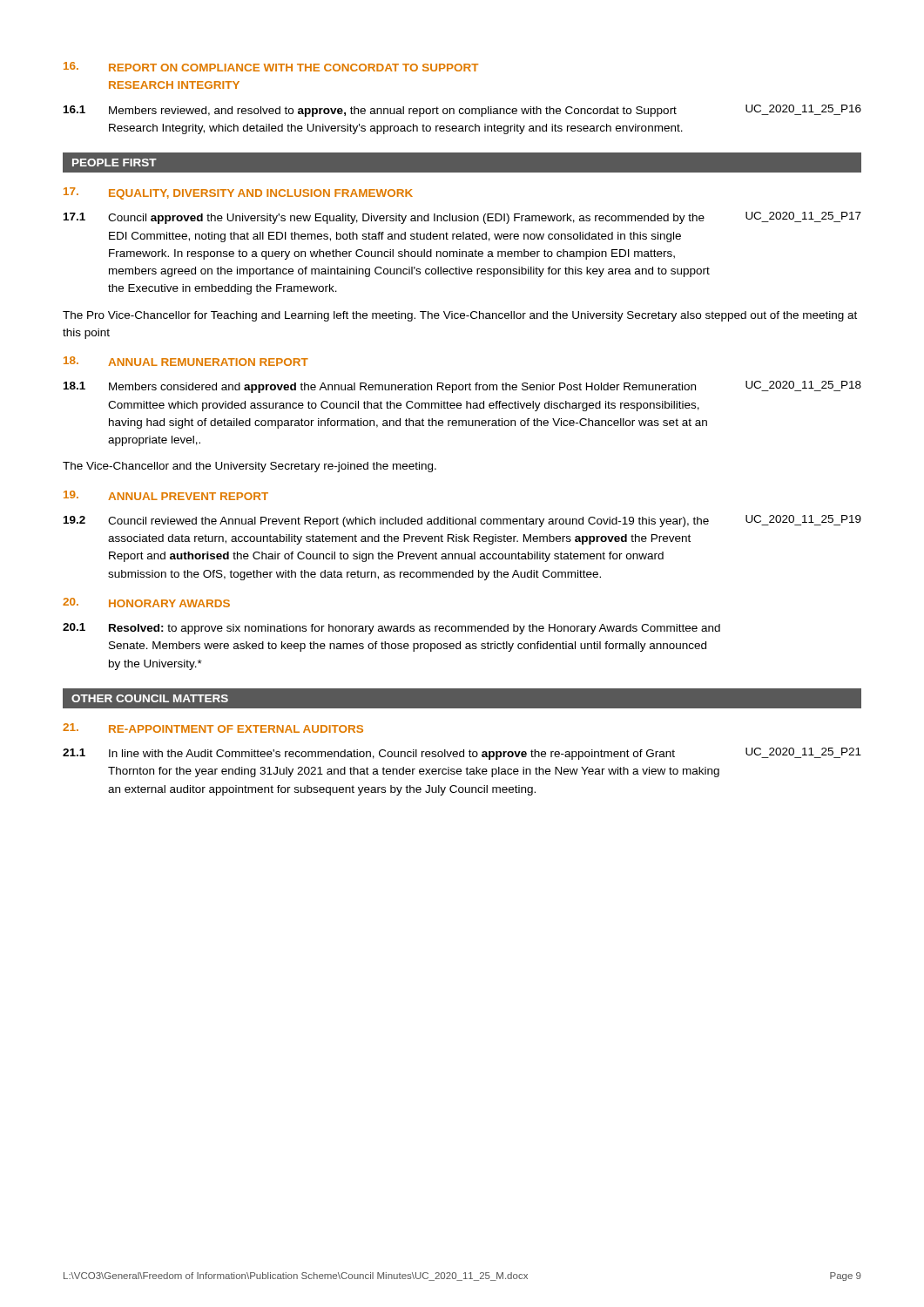Click on the section header that reads "20. HONORARY AWARDS"
The width and height of the screenshot is (924, 1307).
point(146,603)
